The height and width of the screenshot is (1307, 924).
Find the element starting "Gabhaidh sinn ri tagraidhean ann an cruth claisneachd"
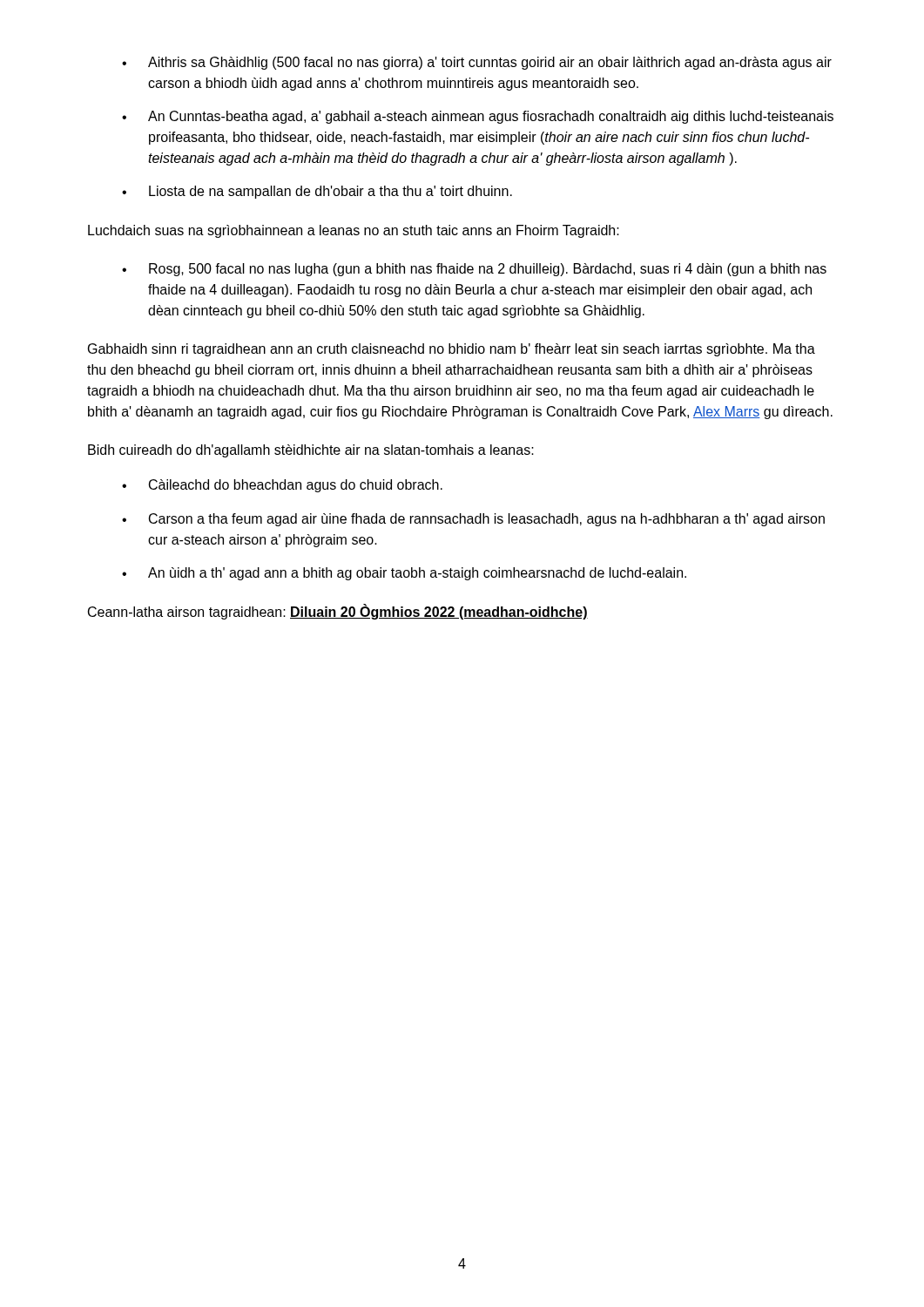(x=460, y=380)
